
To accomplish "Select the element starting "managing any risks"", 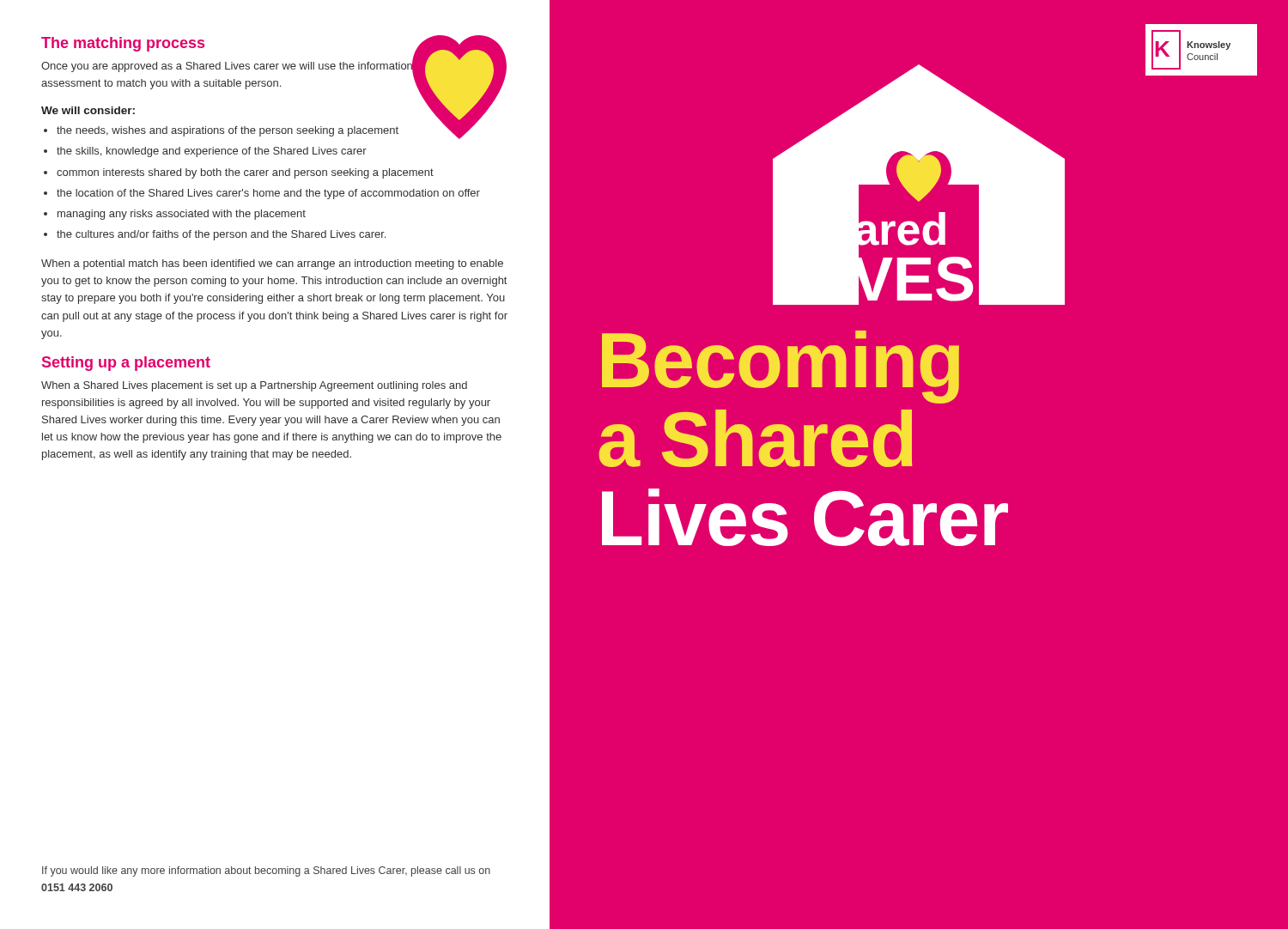I will 181,213.
